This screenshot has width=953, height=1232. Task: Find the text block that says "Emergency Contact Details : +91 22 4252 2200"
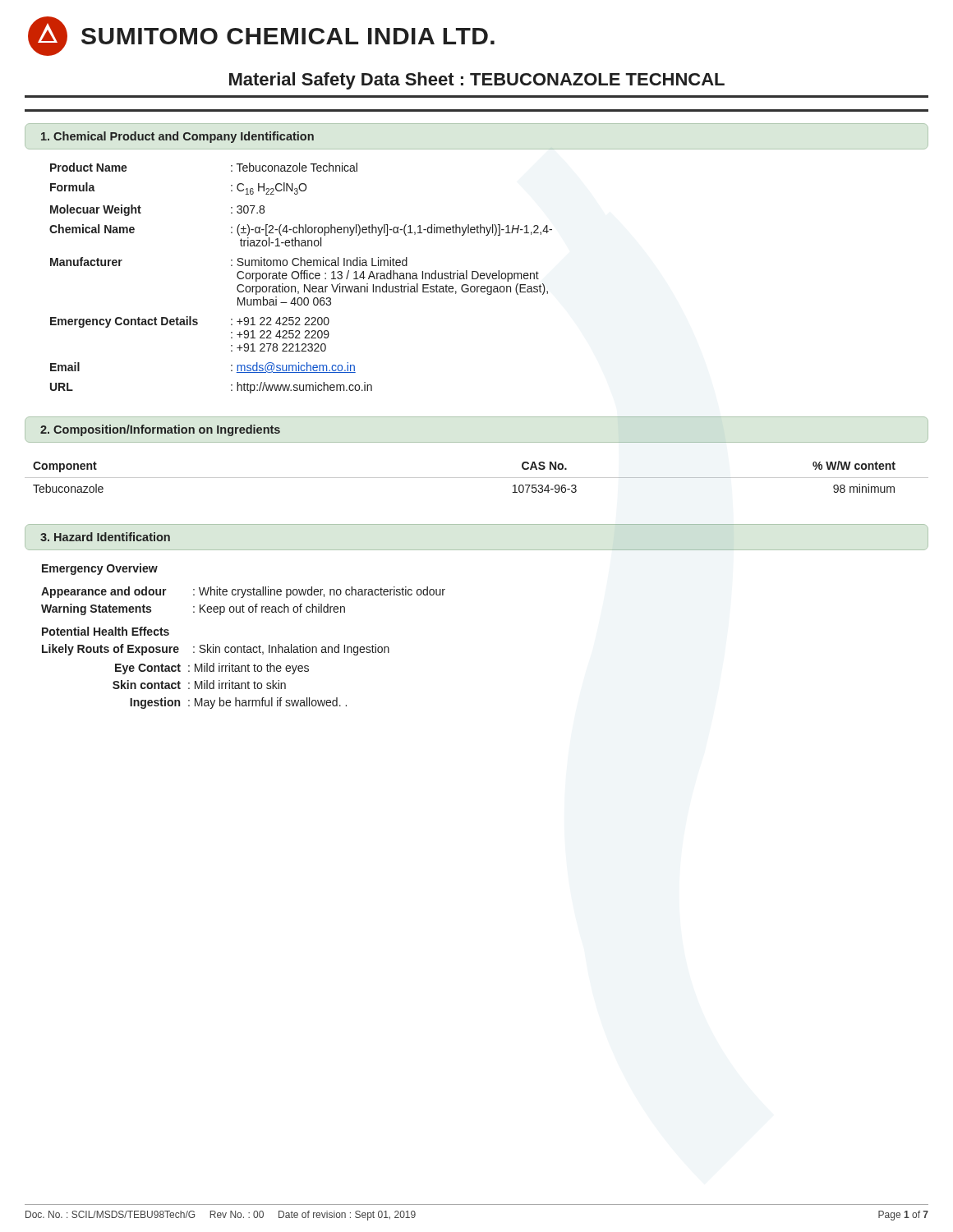[x=190, y=322]
